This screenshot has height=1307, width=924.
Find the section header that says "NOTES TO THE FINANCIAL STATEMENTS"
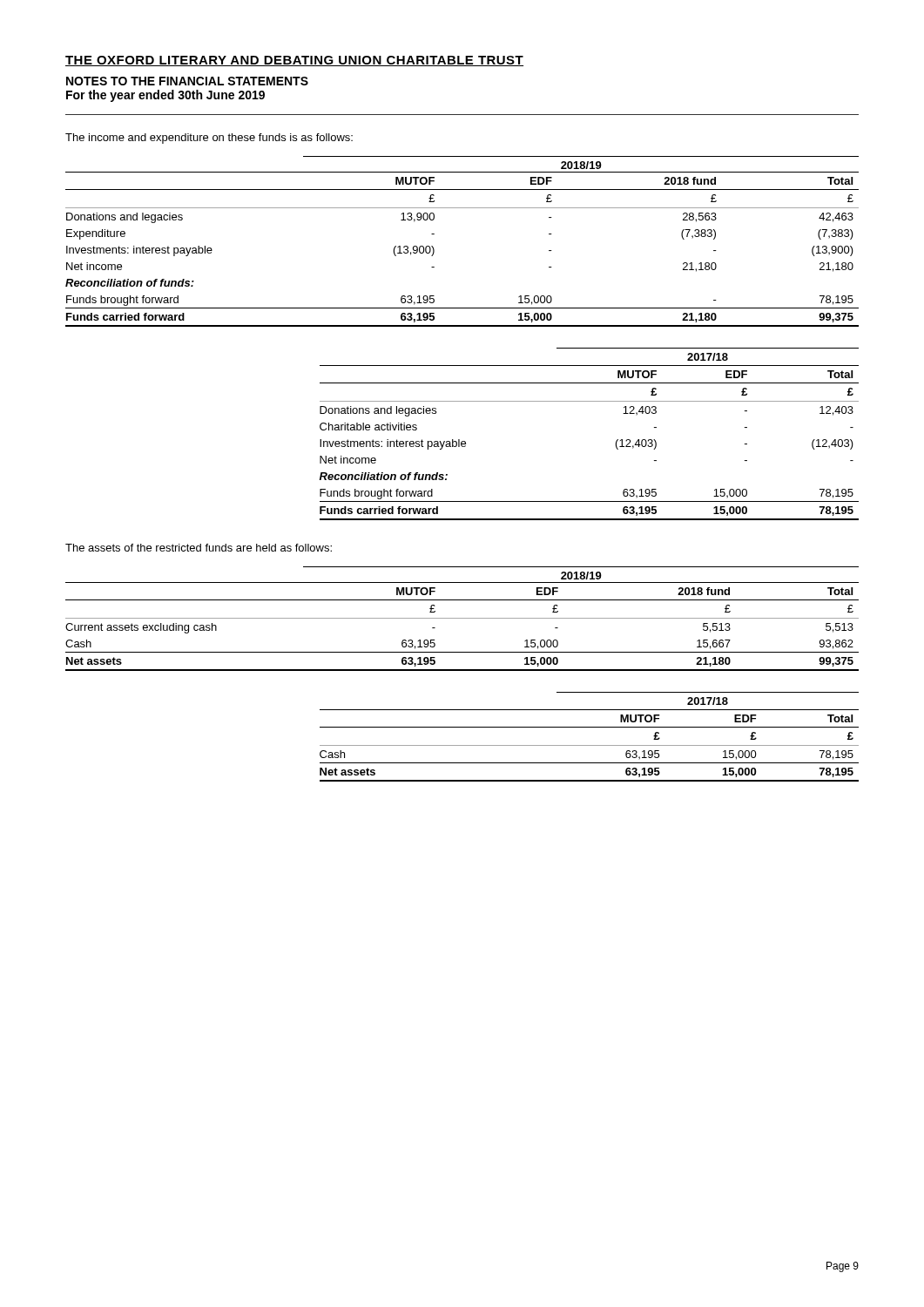click(187, 81)
